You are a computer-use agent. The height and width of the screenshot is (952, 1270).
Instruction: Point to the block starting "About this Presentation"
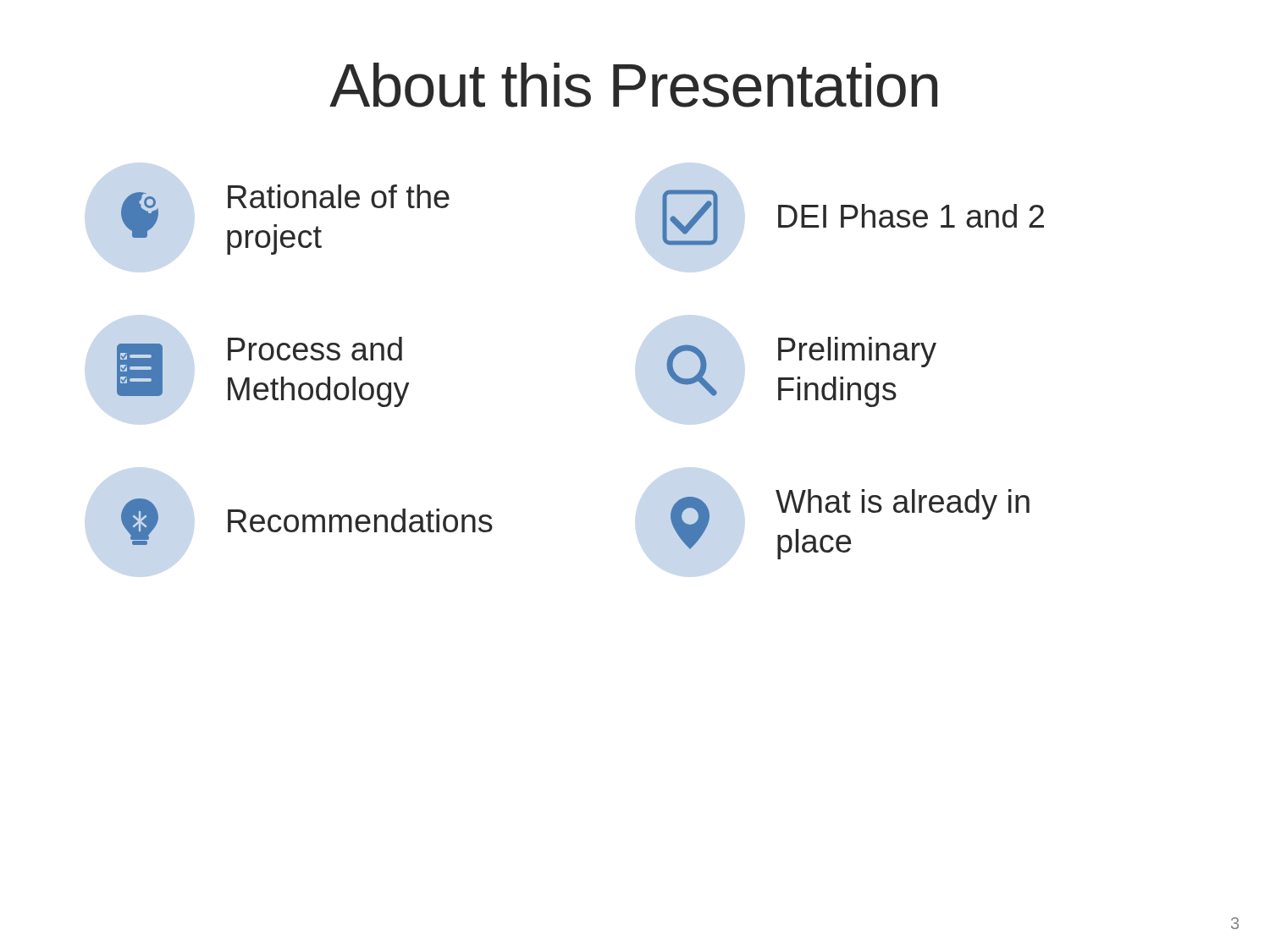click(635, 85)
